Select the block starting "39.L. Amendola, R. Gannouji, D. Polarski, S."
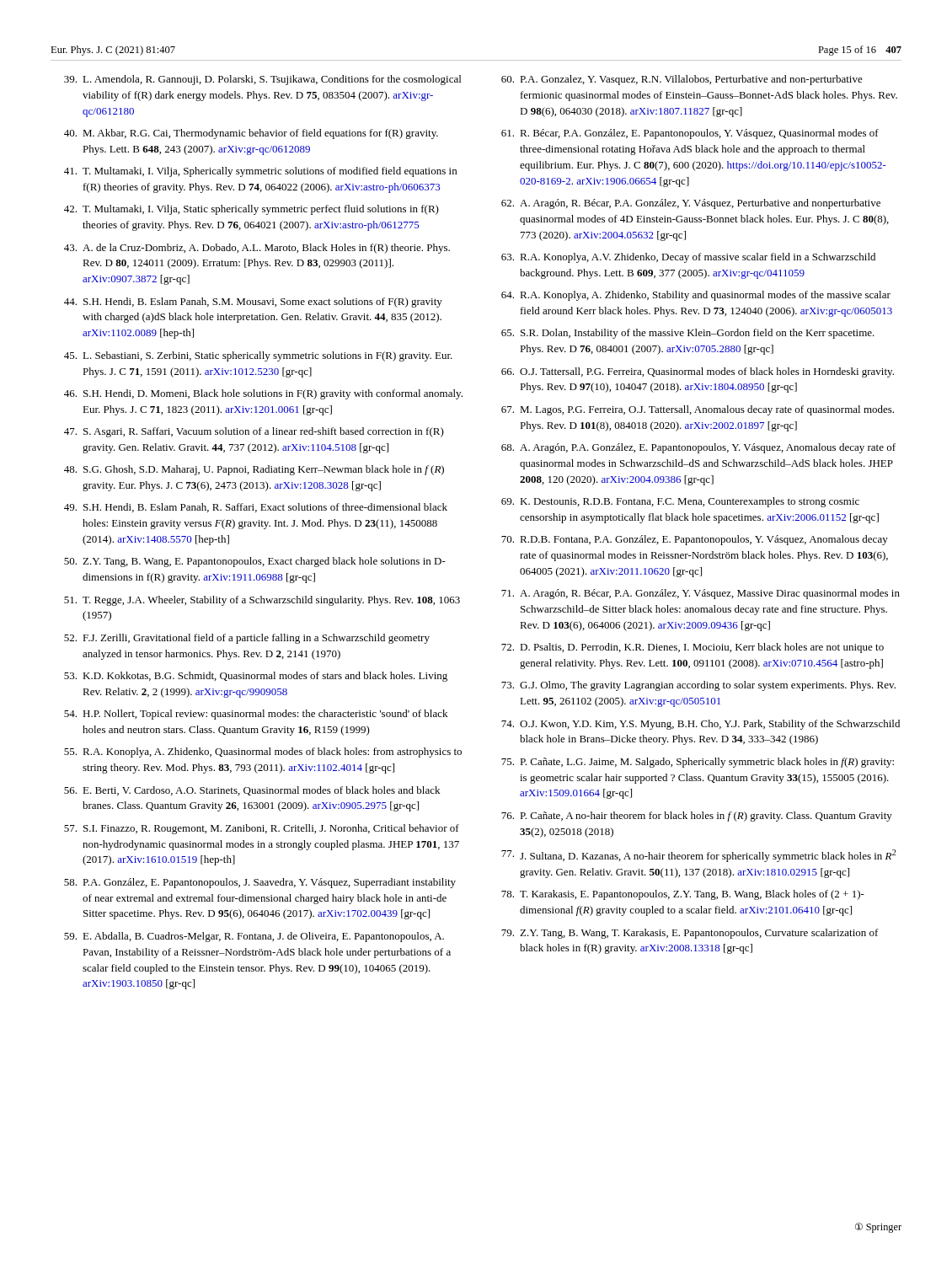Viewport: 952px width, 1264px height. (x=257, y=532)
